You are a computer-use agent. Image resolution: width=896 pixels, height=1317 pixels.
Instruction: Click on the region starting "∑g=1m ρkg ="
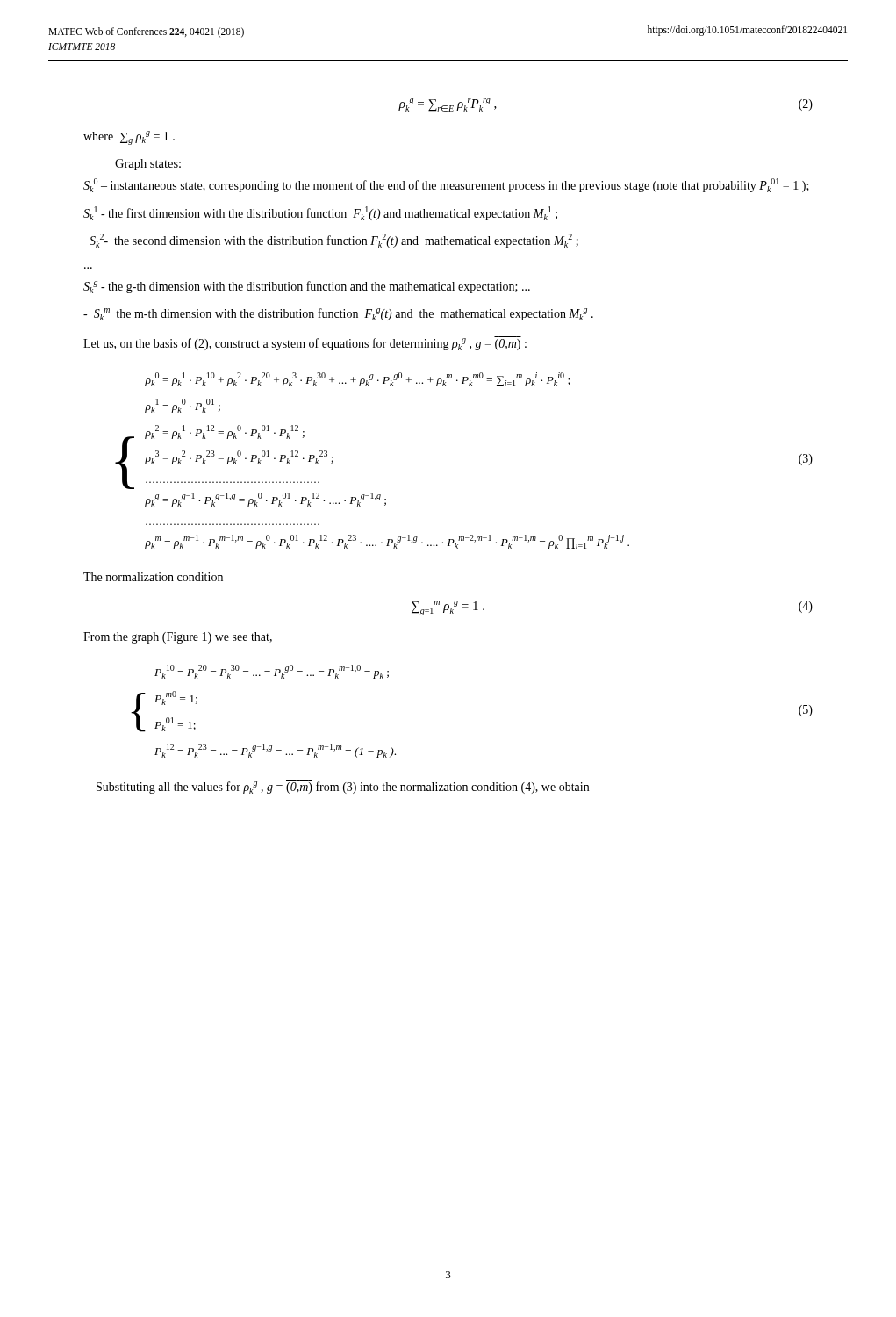[x=445, y=607]
